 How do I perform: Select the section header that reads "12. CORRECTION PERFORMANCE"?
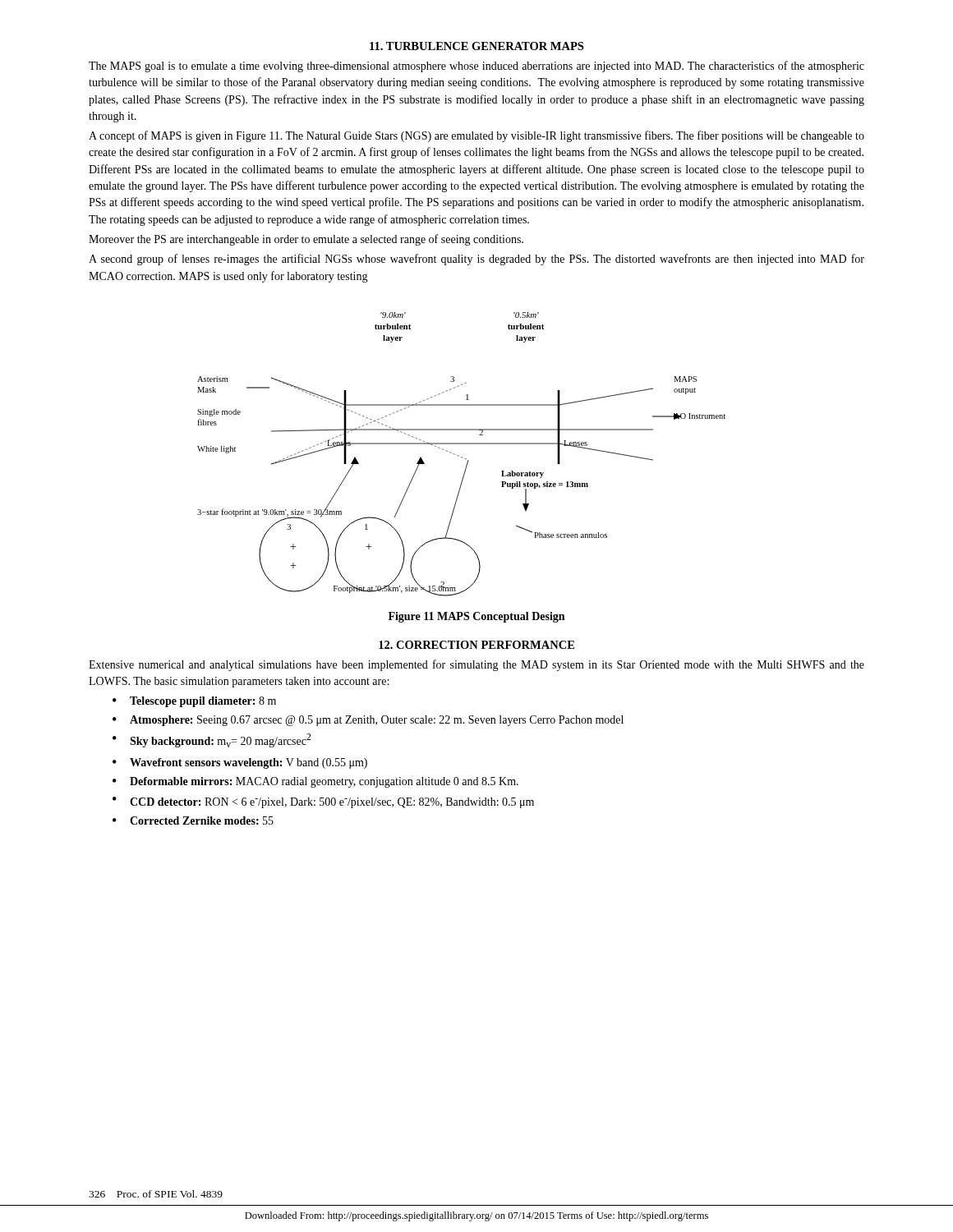click(476, 645)
